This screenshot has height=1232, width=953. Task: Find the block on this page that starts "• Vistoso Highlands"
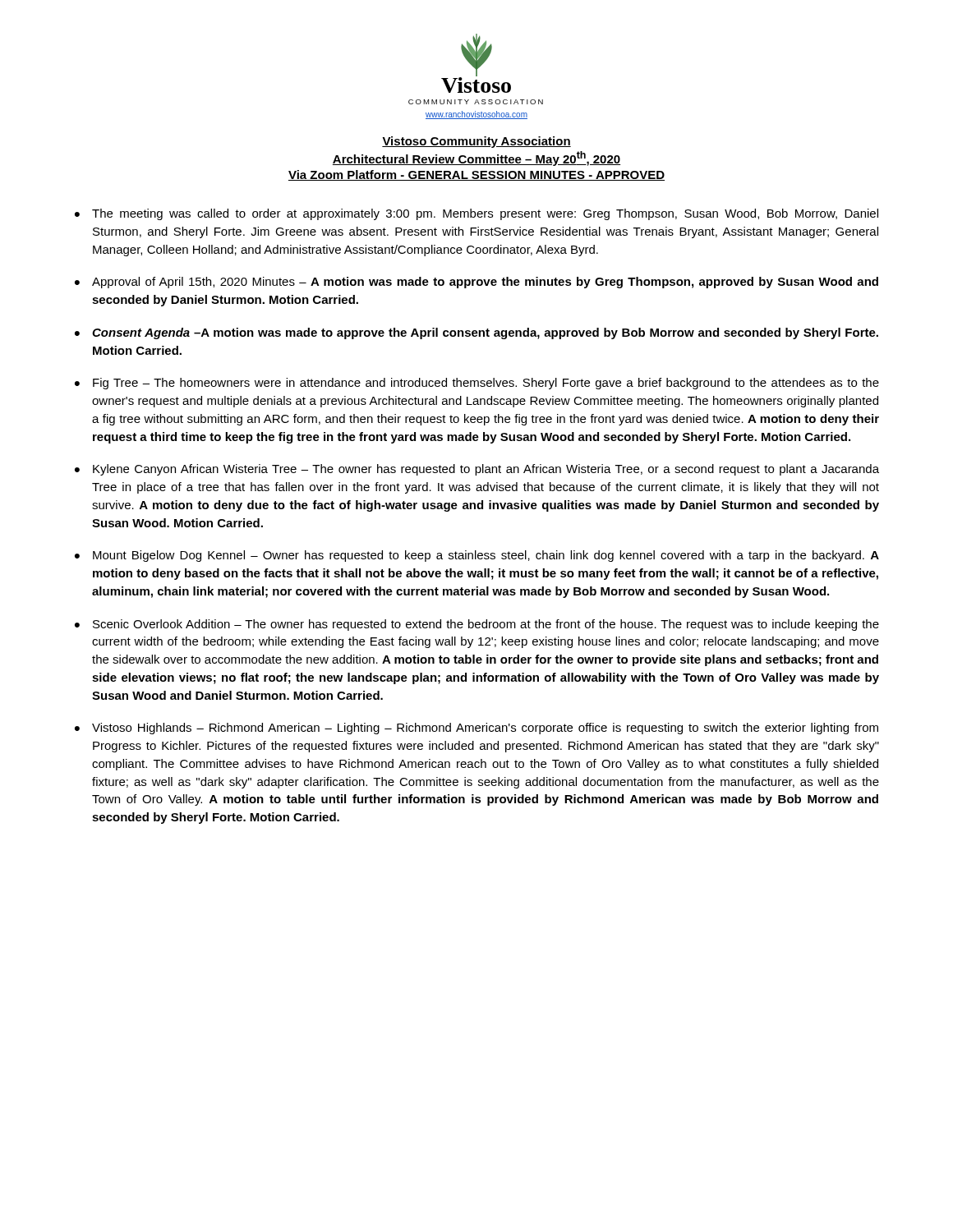(x=476, y=772)
